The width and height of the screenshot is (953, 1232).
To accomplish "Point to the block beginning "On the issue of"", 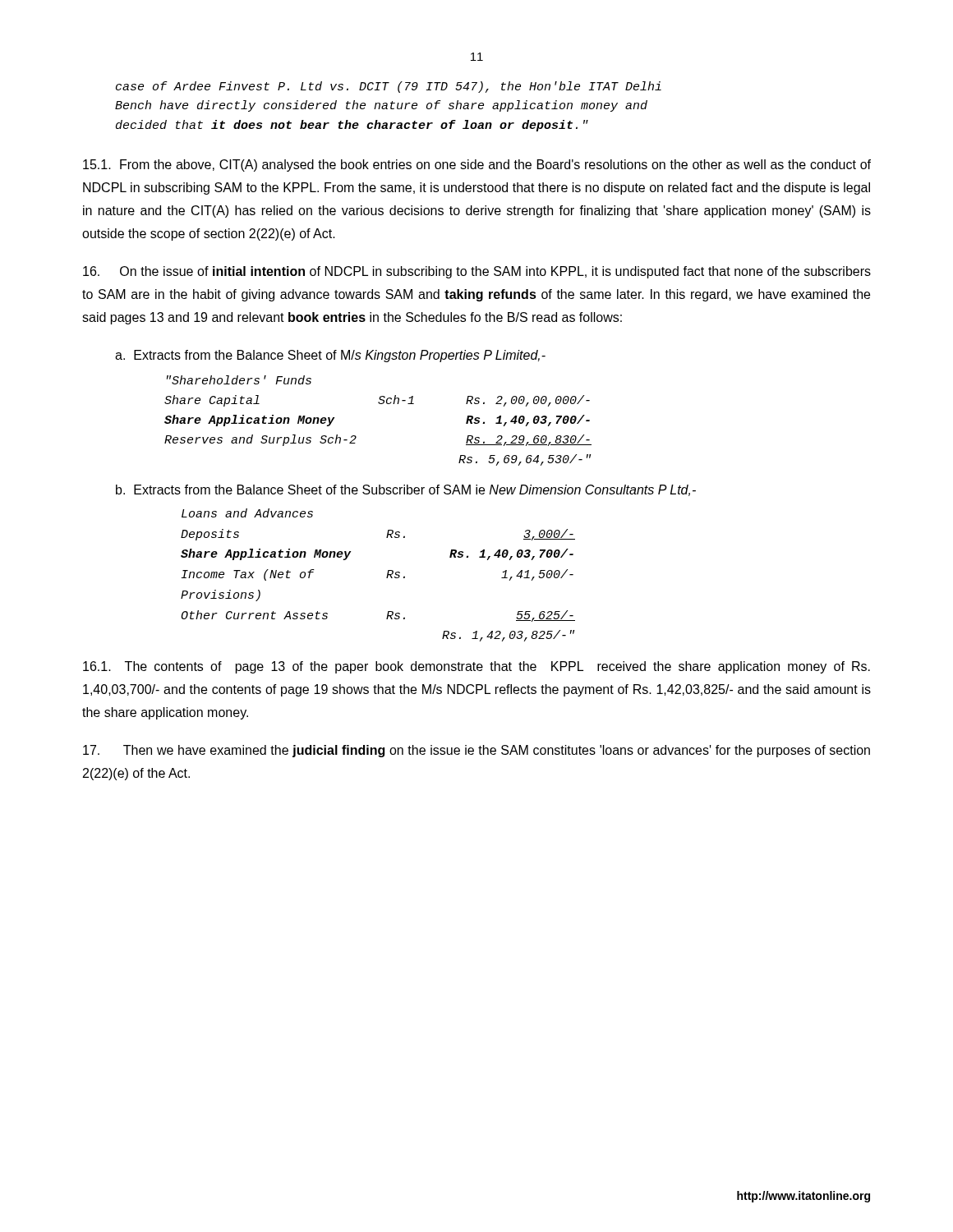I will click(476, 294).
